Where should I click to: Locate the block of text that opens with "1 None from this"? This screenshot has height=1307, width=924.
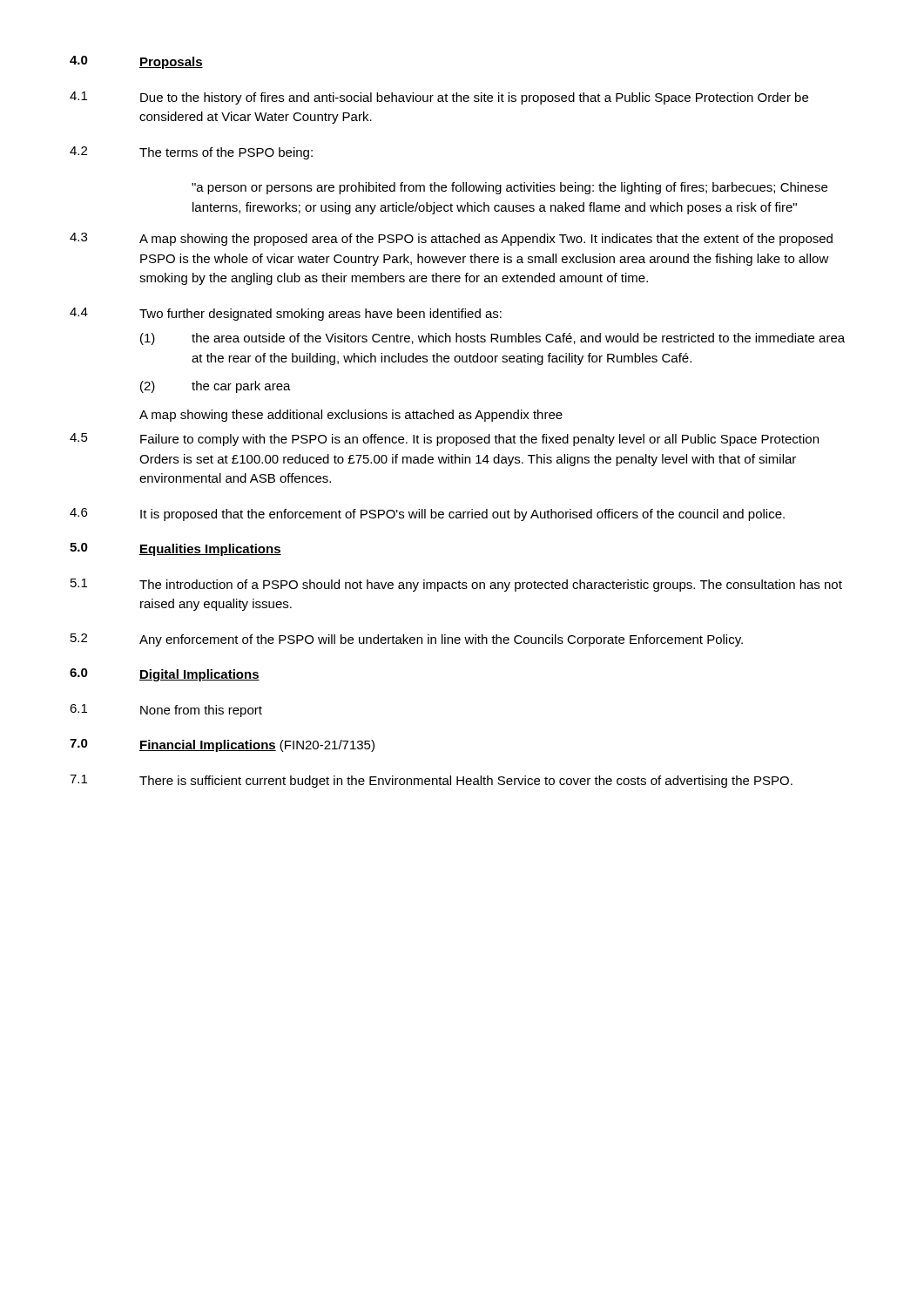(x=166, y=711)
